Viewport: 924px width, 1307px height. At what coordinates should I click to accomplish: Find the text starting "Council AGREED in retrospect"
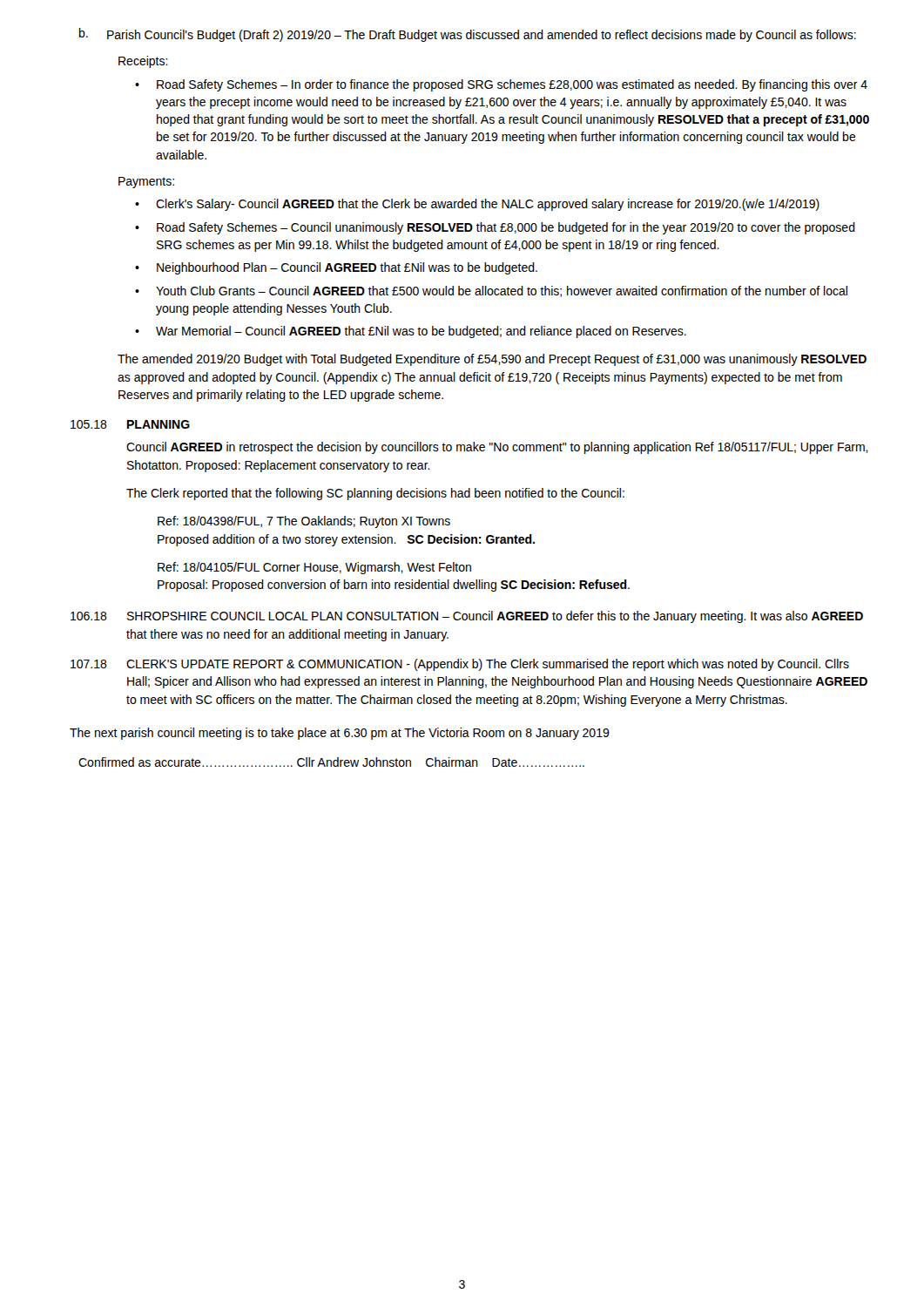pyautogui.click(x=497, y=456)
